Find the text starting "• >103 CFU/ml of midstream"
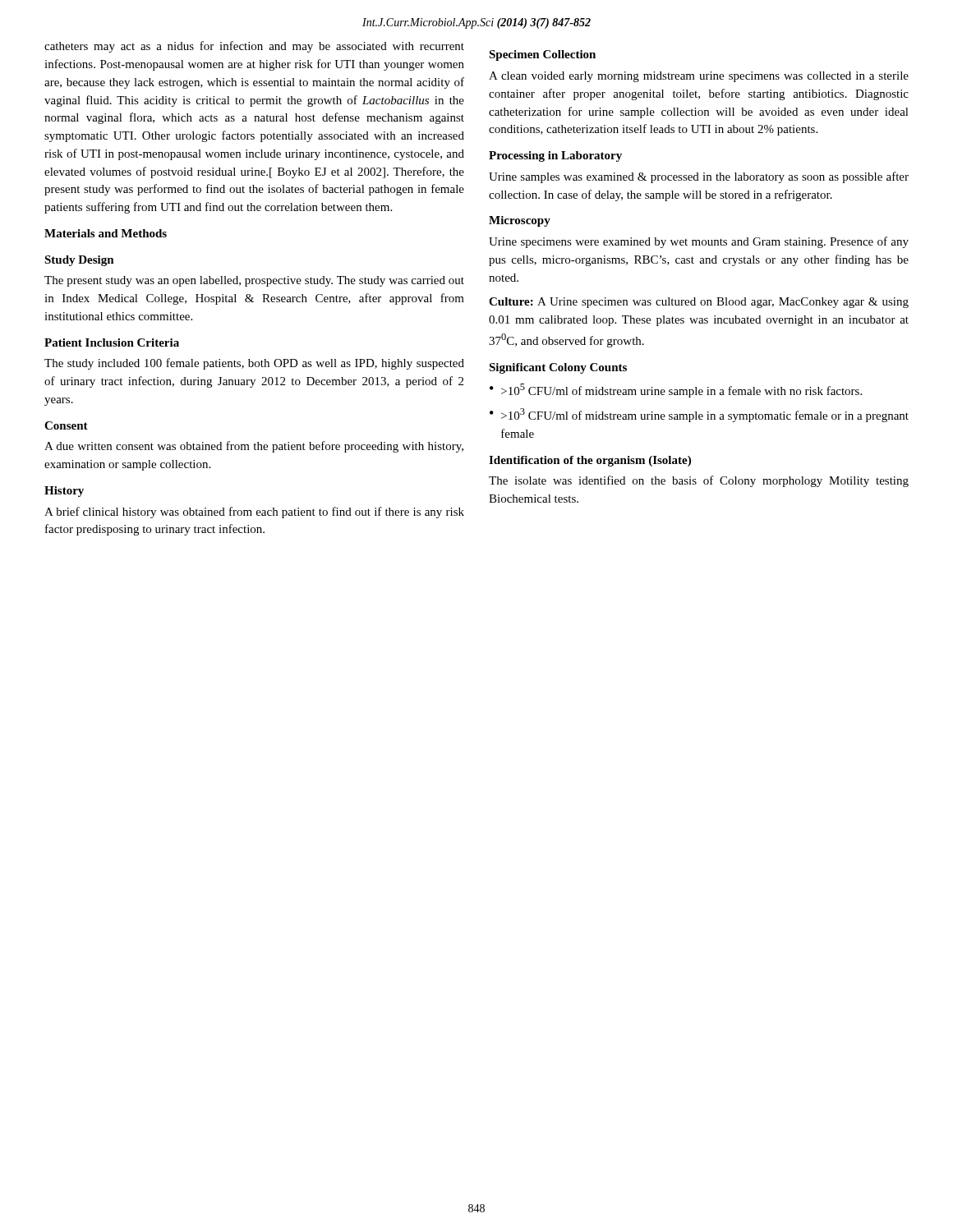This screenshot has height=1232, width=953. [699, 424]
